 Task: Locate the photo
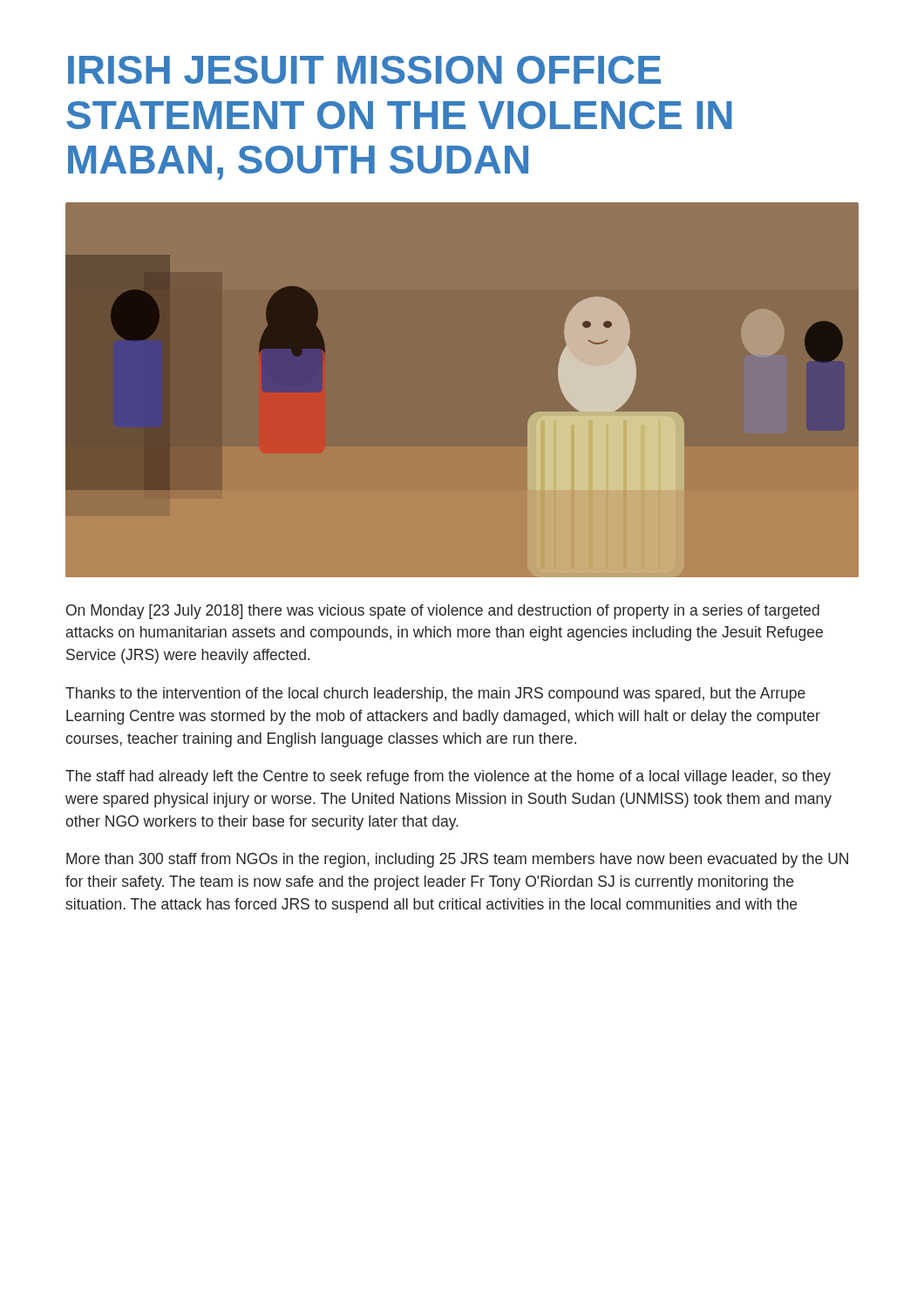[462, 389]
